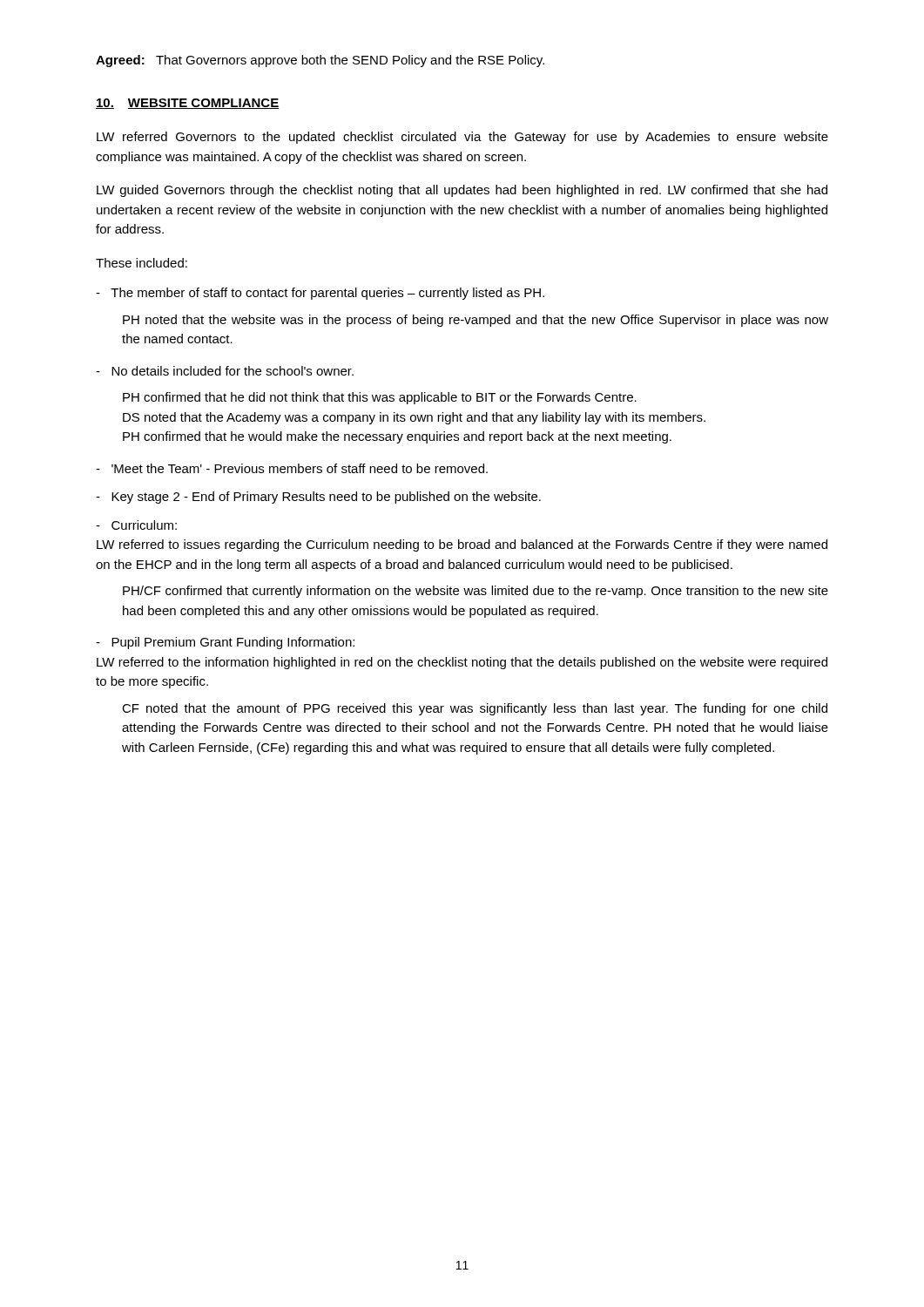
Task: Point to the block beginning "Curriculum: LW referred to issues regarding the Curriculum"
Action: point(462,545)
